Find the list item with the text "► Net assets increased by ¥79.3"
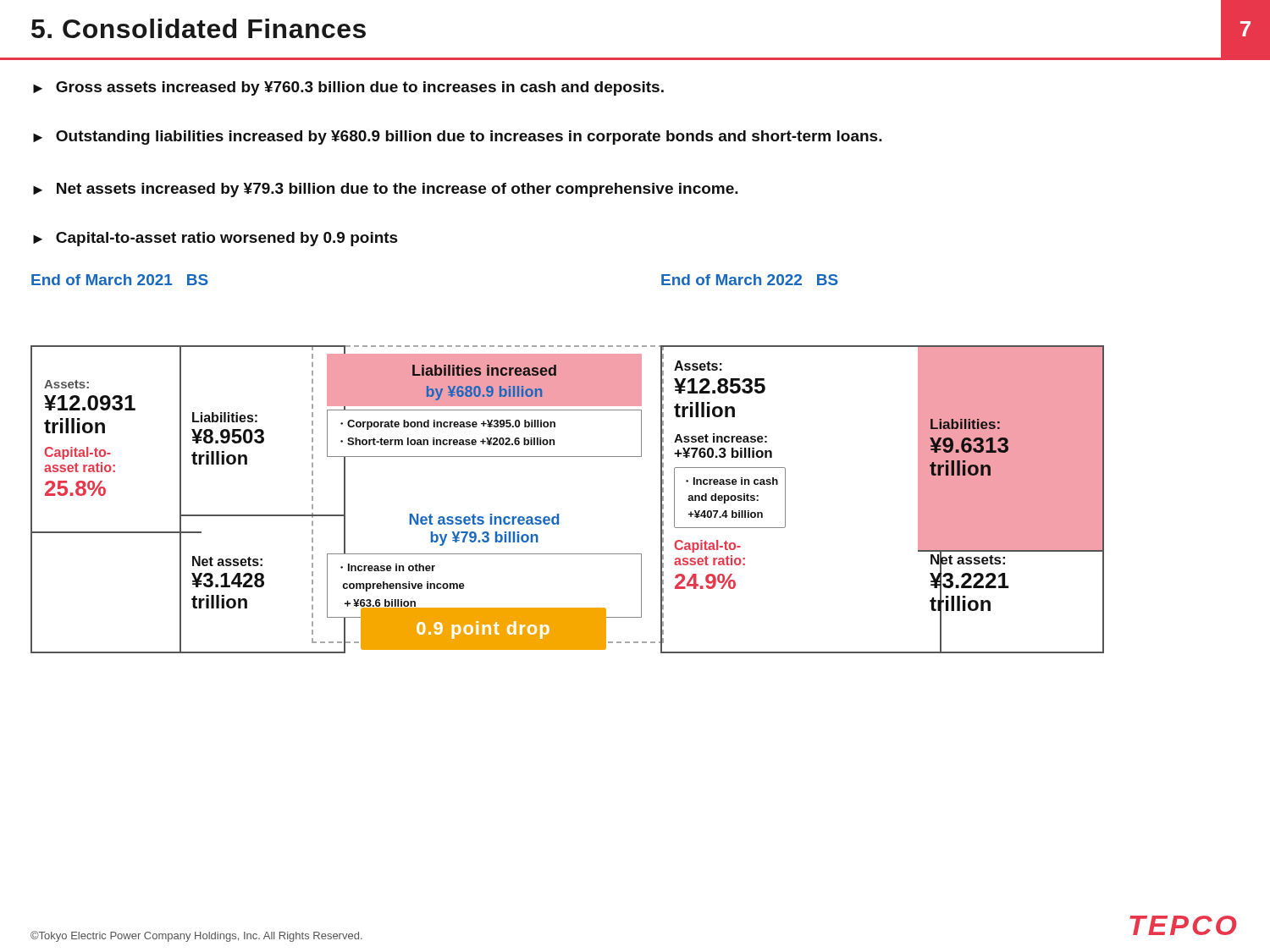 (385, 189)
